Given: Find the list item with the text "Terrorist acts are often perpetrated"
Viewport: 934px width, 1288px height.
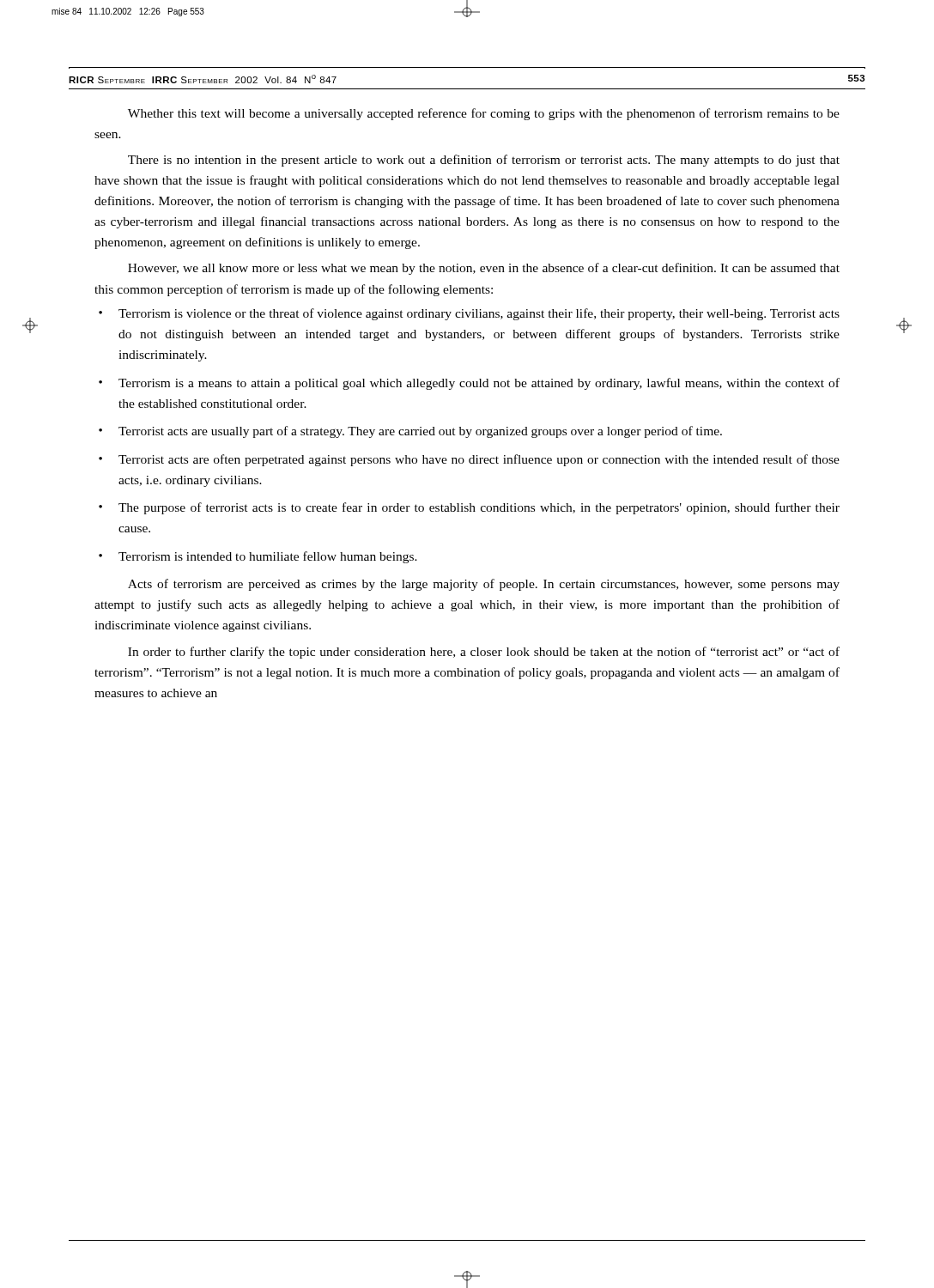Looking at the screenshot, I should 479,469.
